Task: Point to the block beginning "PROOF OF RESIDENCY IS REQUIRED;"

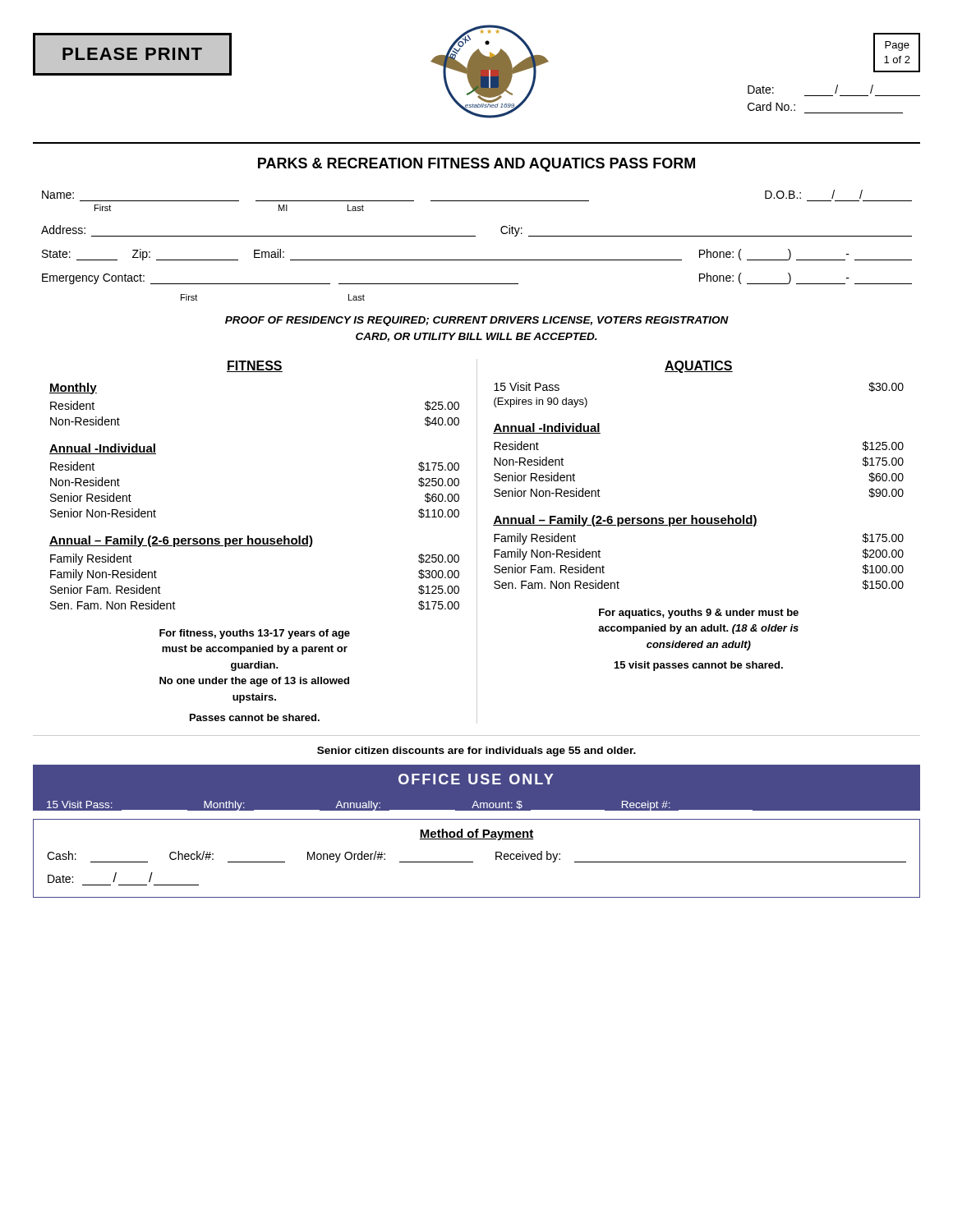Action: coord(476,328)
